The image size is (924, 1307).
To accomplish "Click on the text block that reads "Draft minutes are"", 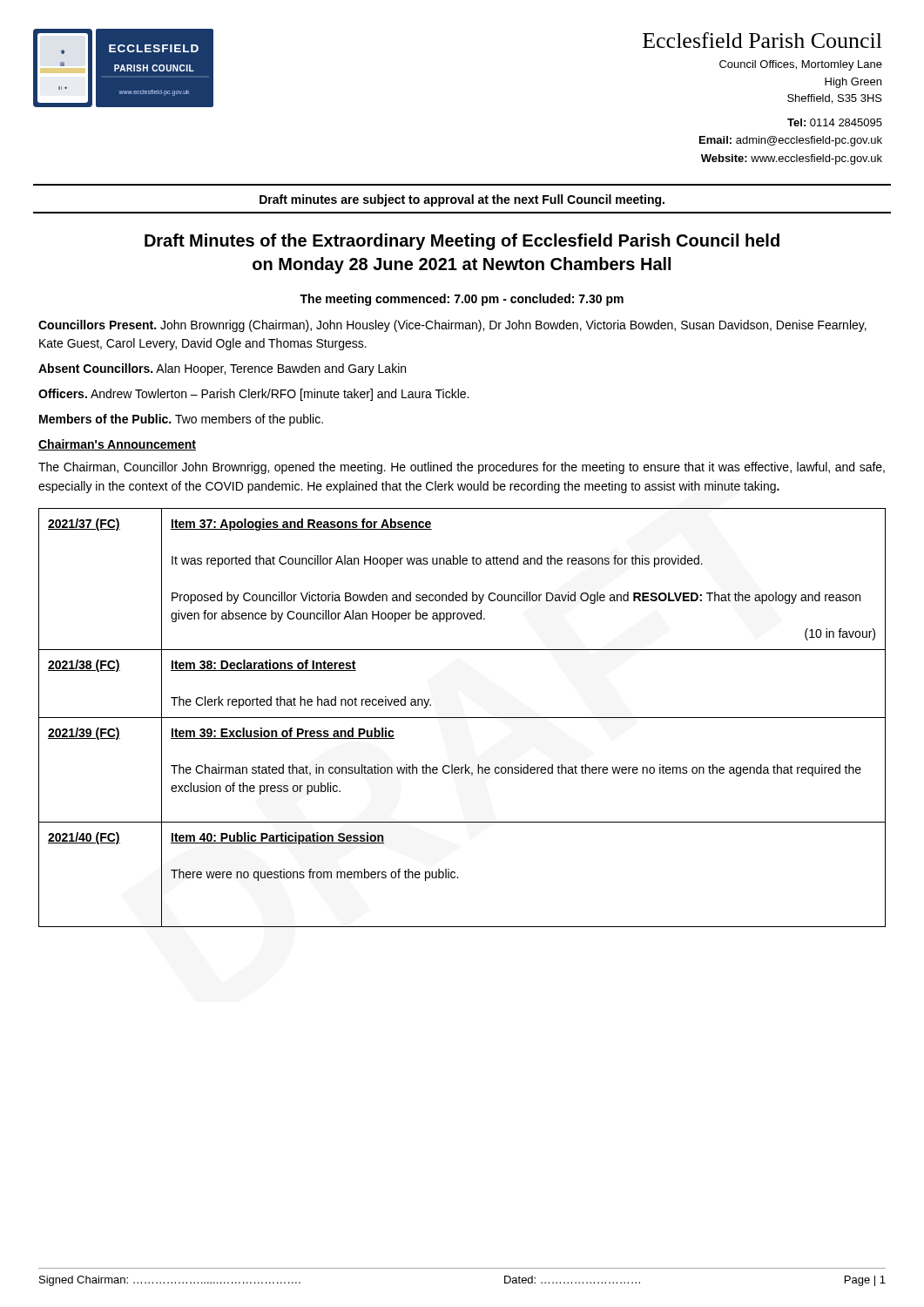I will coord(462,199).
